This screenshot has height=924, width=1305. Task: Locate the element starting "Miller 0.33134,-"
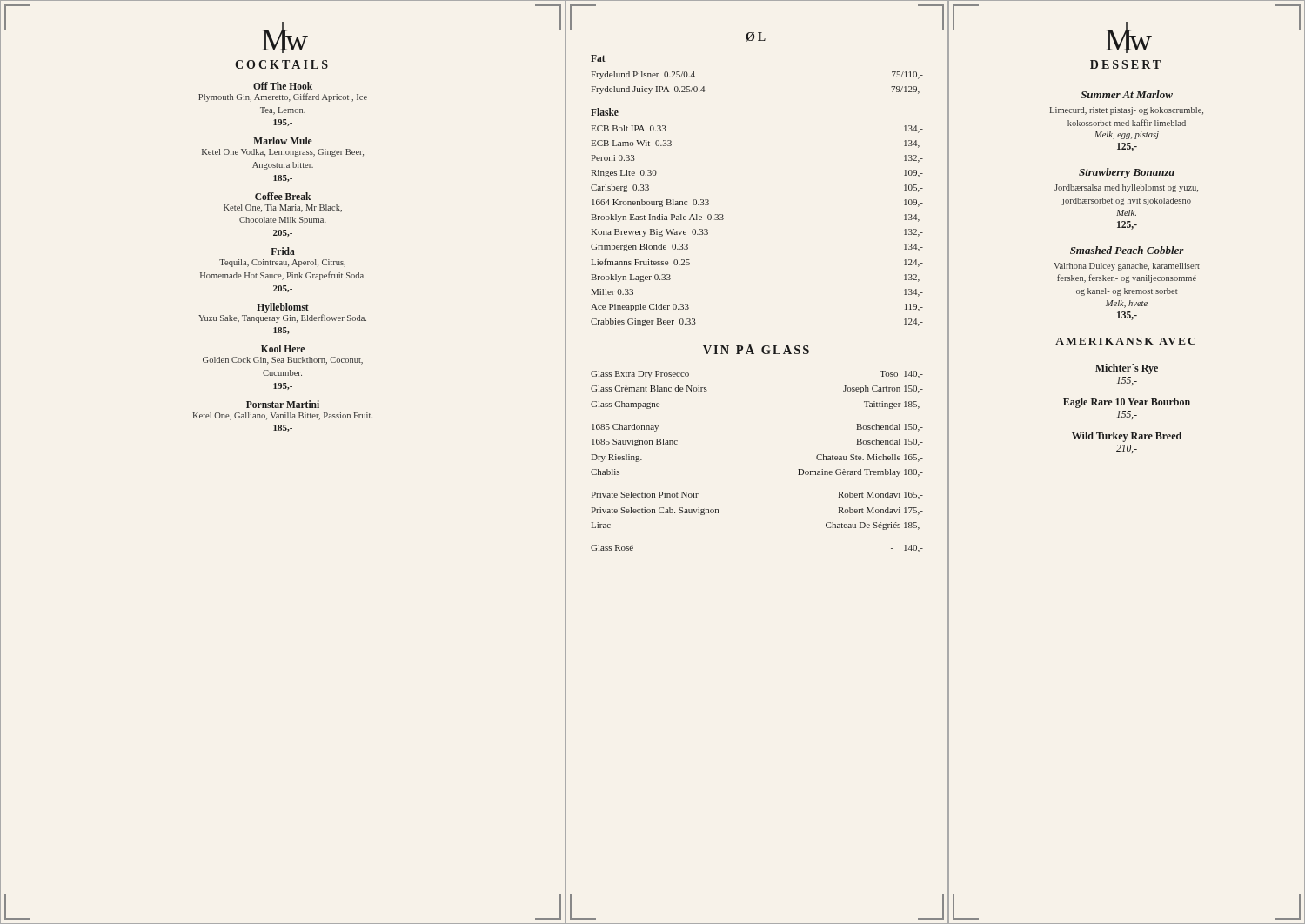(611, 293)
